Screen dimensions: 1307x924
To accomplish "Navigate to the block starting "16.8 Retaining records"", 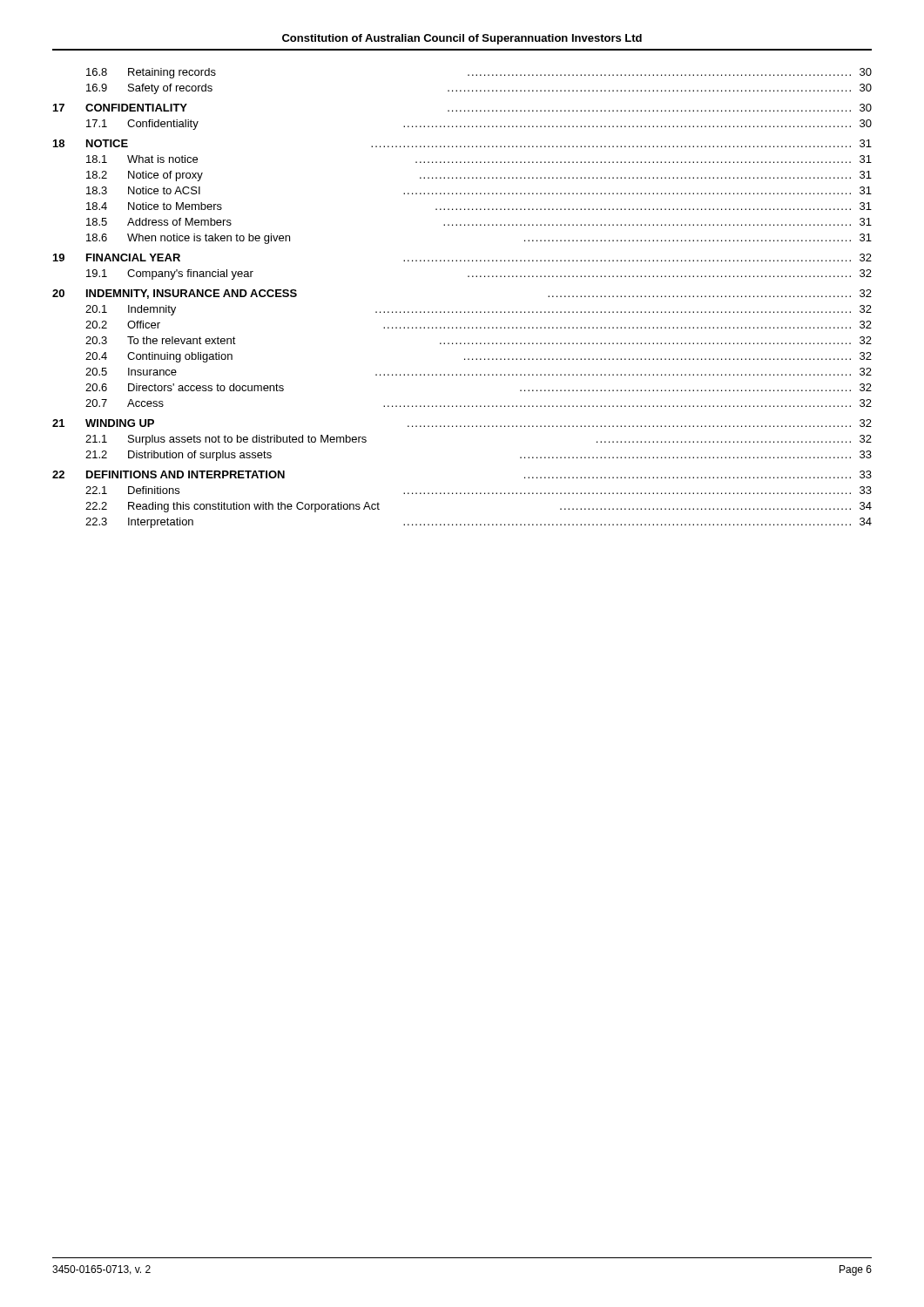I will tap(479, 72).
